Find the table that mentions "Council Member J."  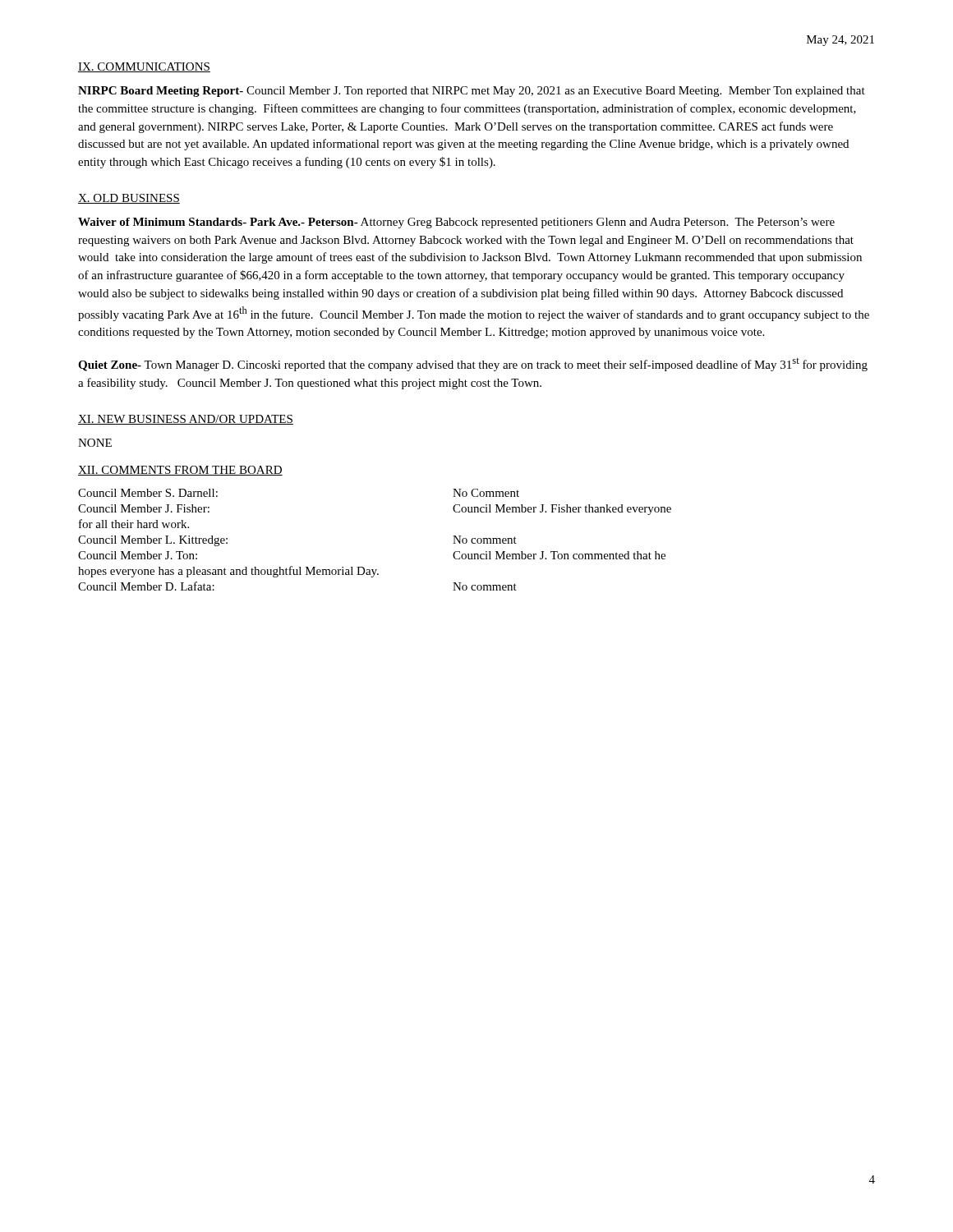pyautogui.click(x=476, y=540)
